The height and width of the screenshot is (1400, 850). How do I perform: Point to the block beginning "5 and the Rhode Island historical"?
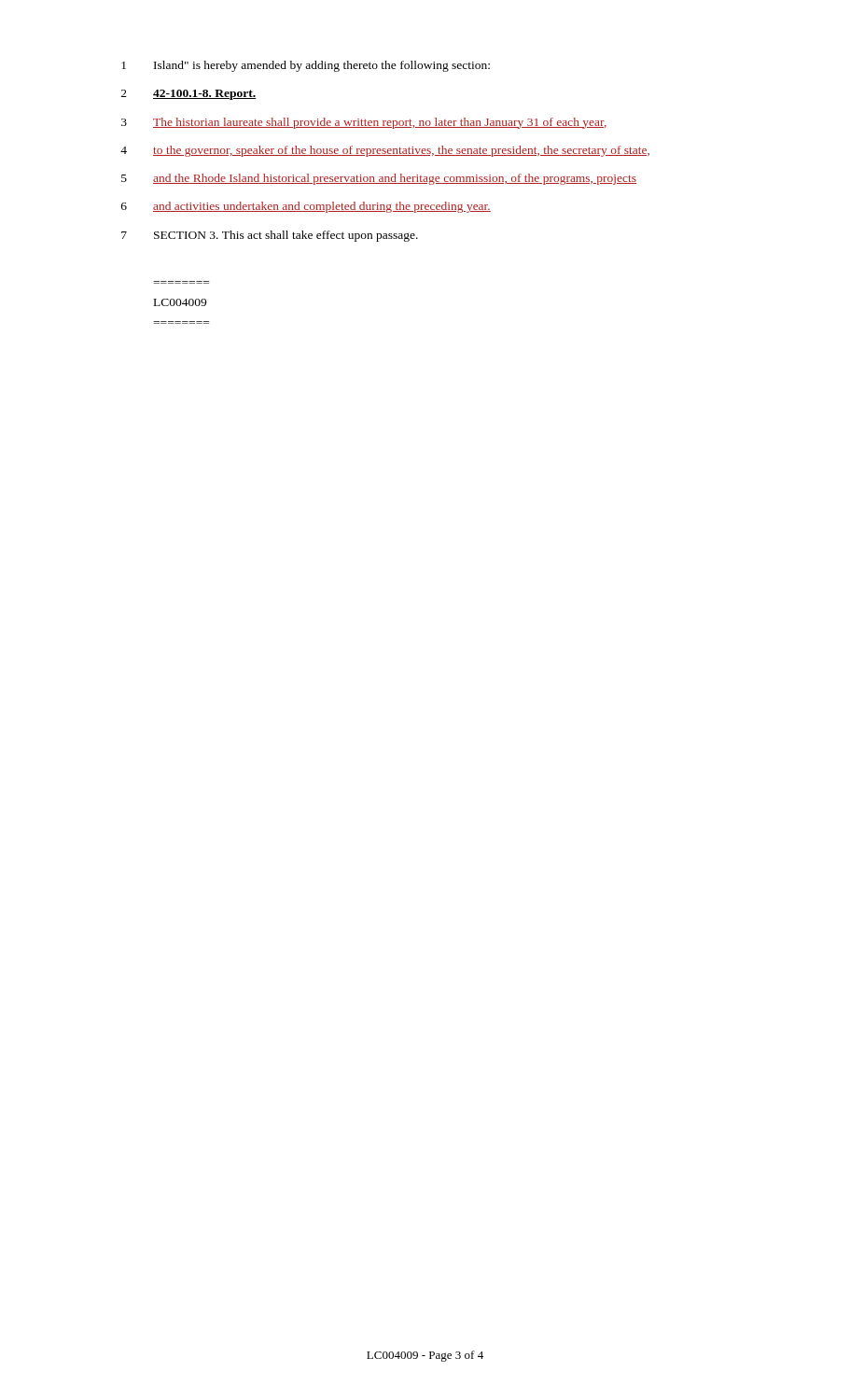click(434, 178)
